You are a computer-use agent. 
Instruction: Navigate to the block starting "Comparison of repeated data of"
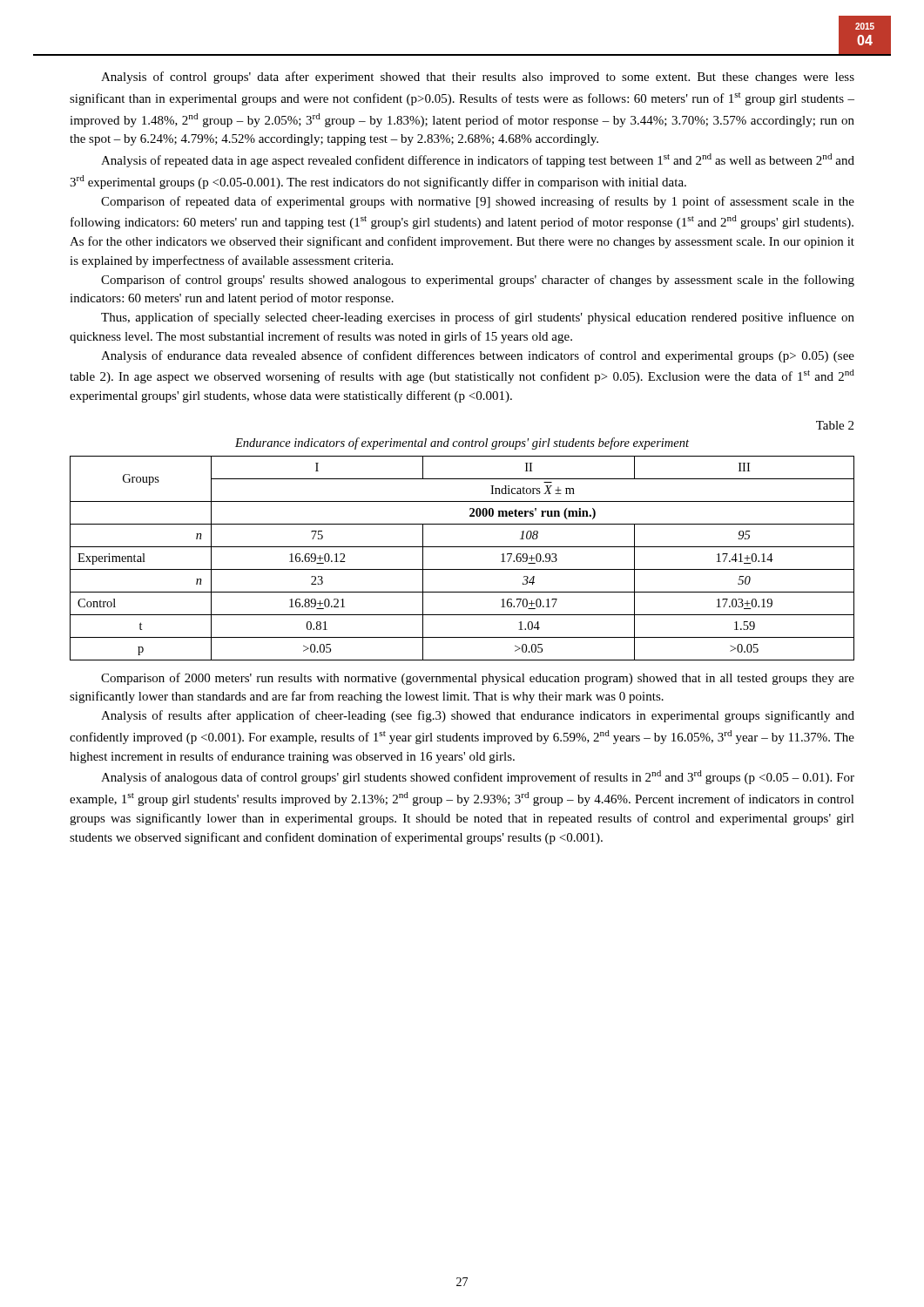click(462, 231)
